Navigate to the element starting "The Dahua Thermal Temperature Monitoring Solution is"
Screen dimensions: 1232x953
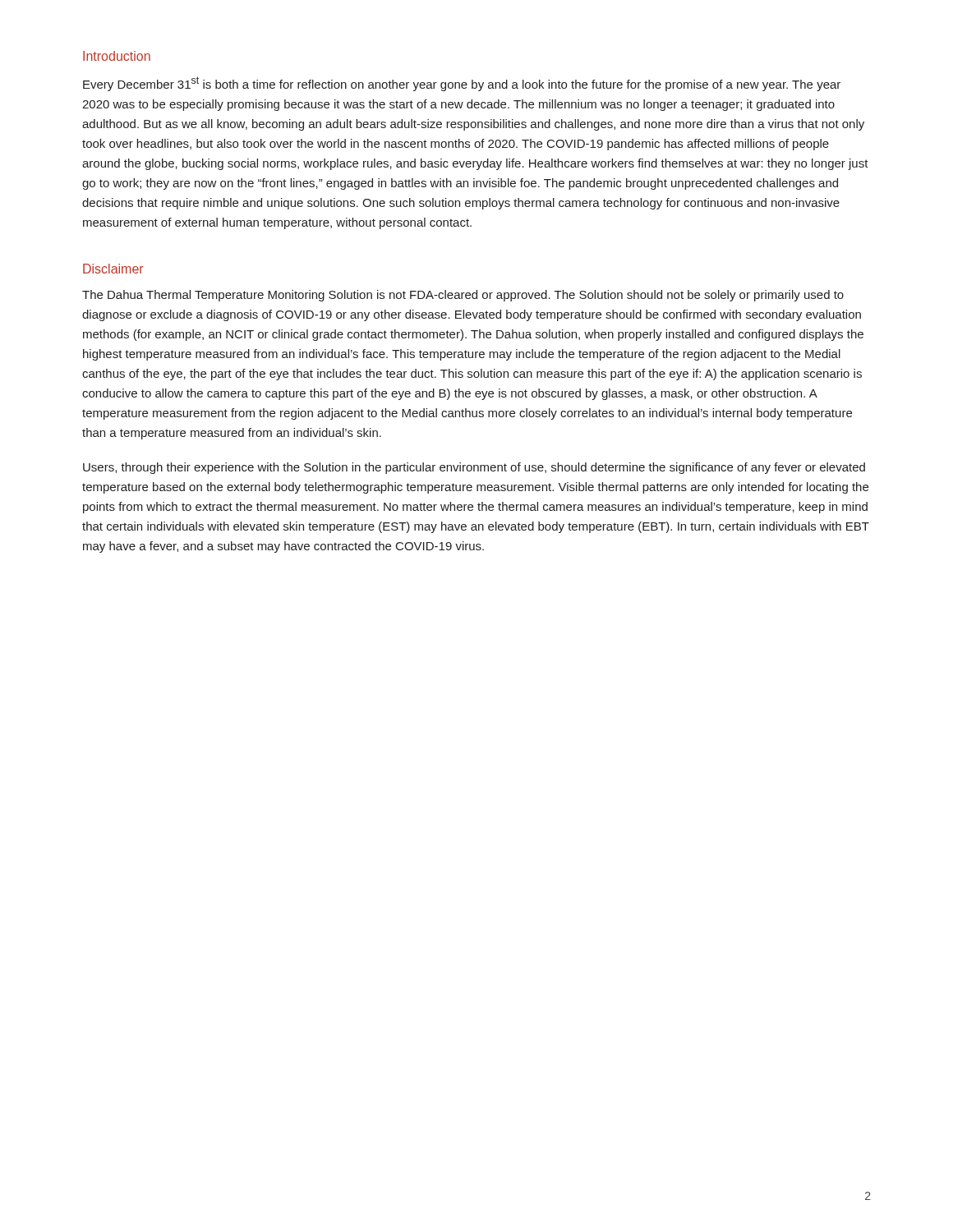click(473, 363)
